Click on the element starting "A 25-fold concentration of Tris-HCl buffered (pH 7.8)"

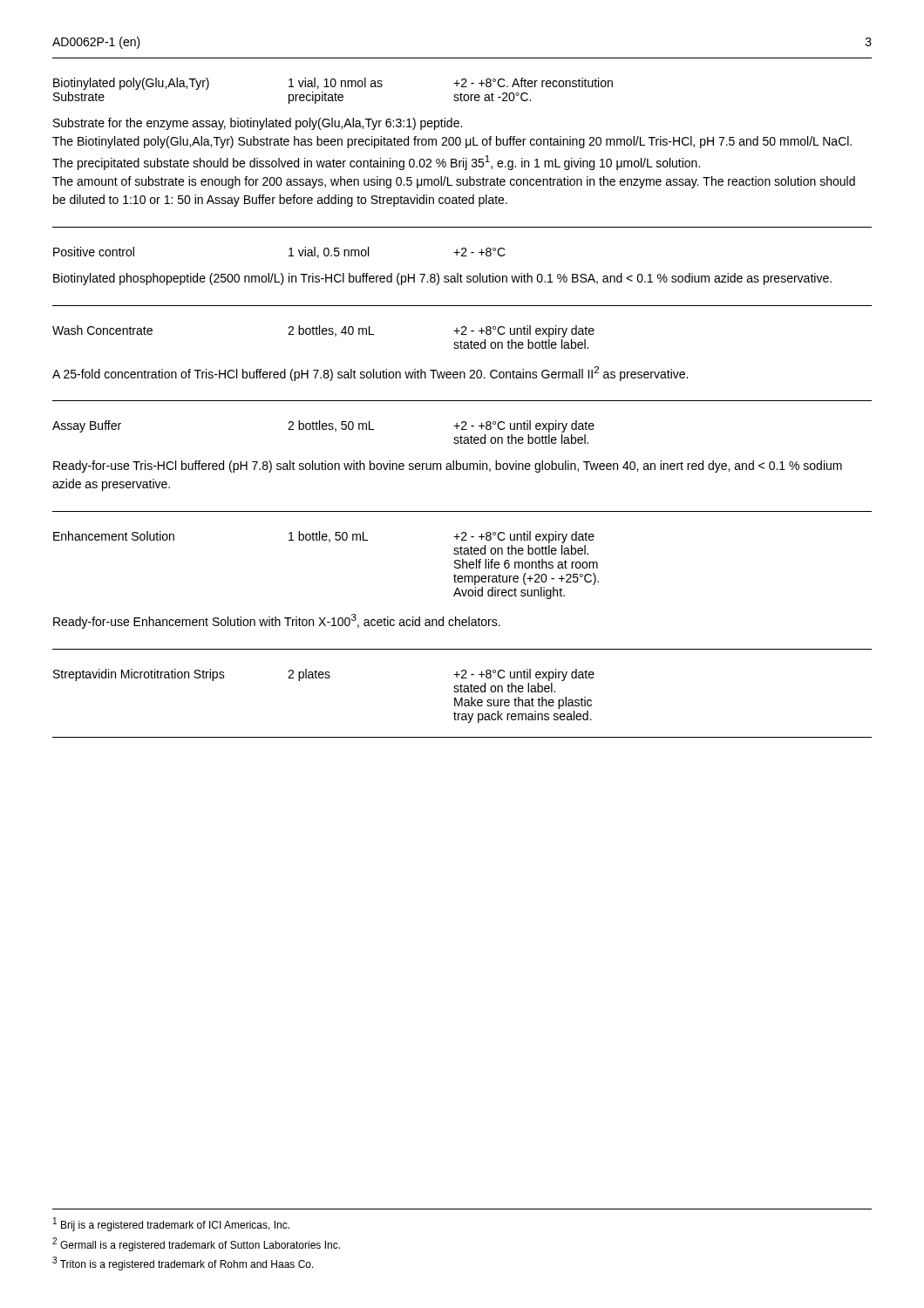[371, 372]
